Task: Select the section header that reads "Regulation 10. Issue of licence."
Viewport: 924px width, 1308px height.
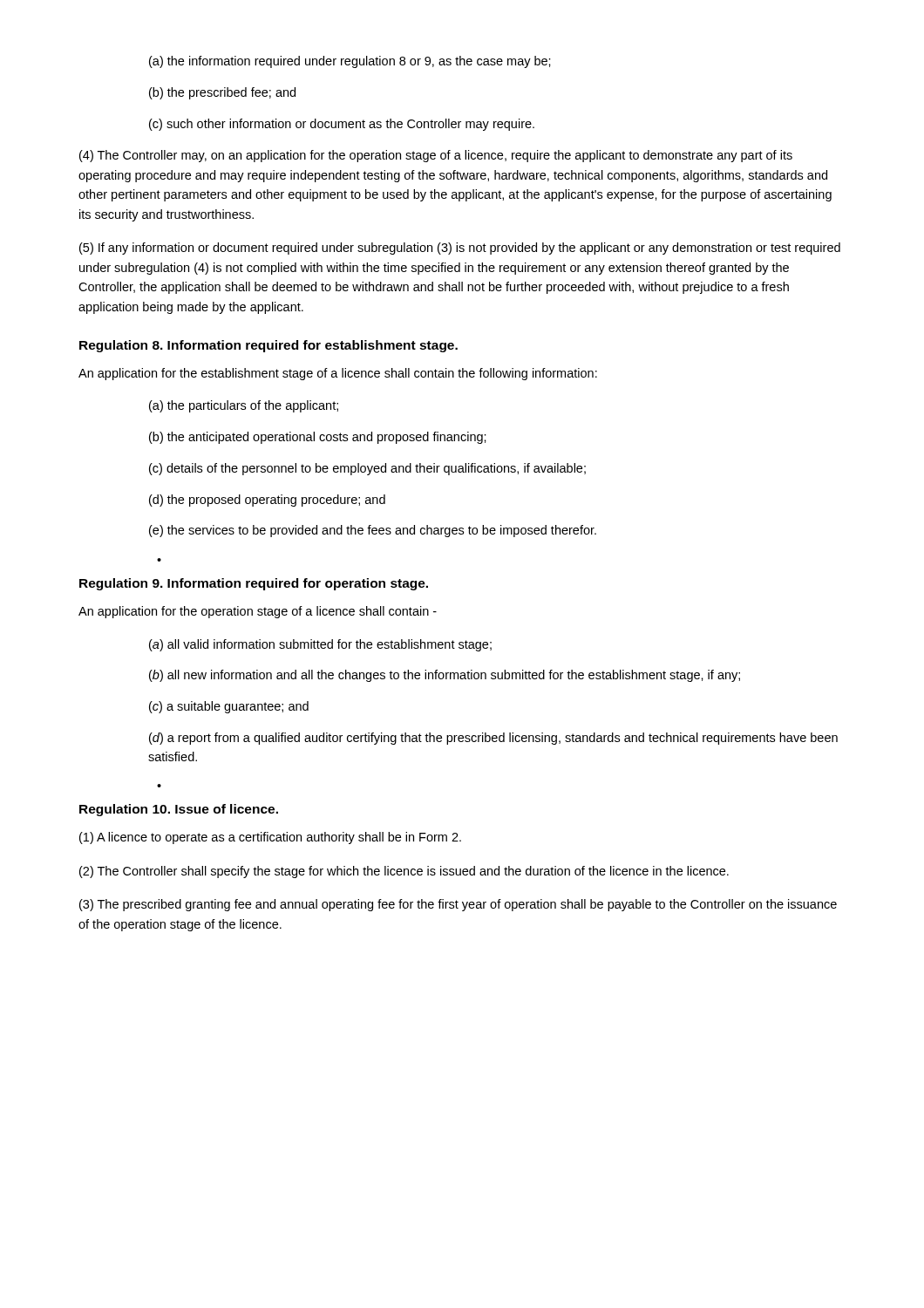Action: pos(179,809)
